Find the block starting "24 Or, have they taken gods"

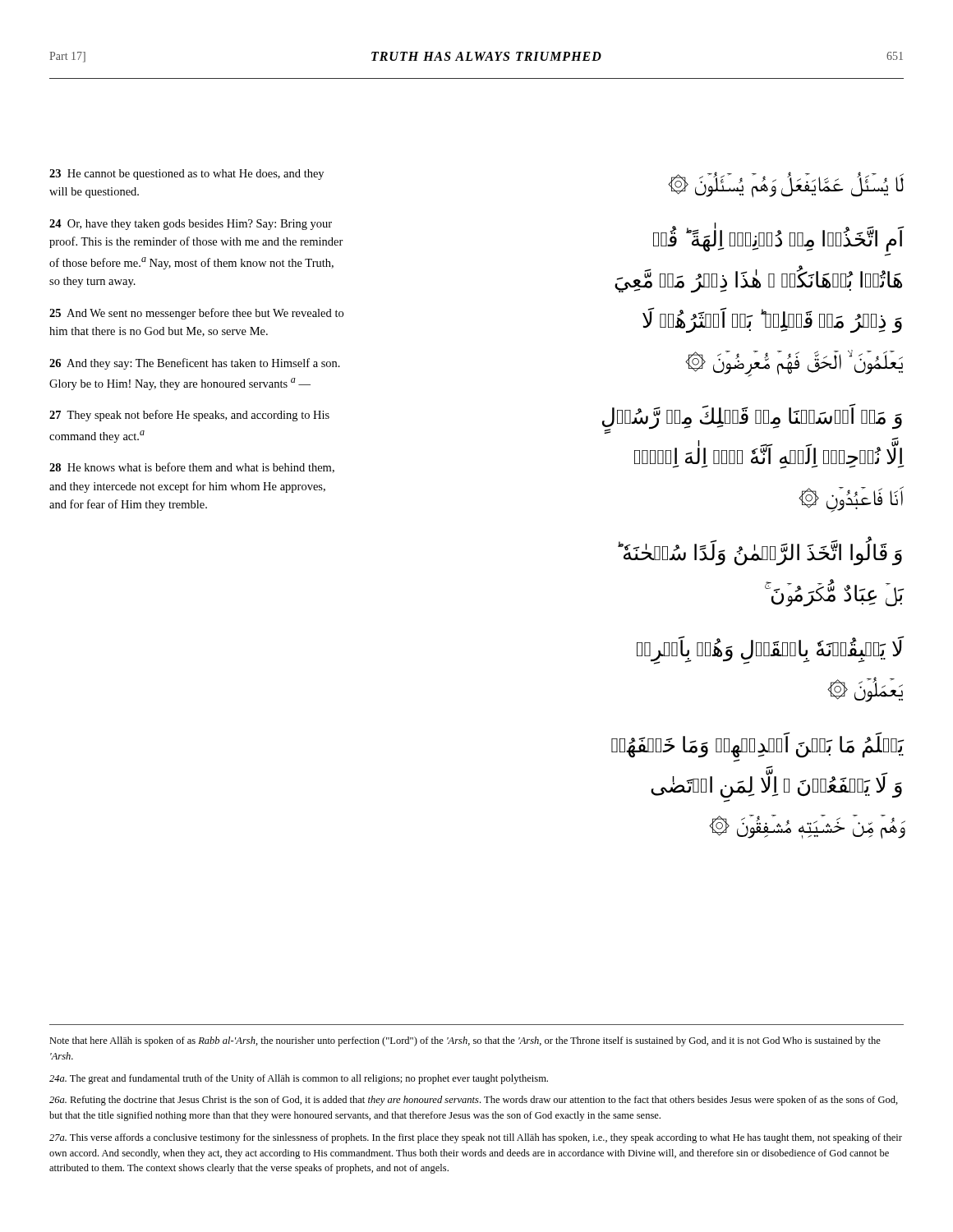pos(196,252)
